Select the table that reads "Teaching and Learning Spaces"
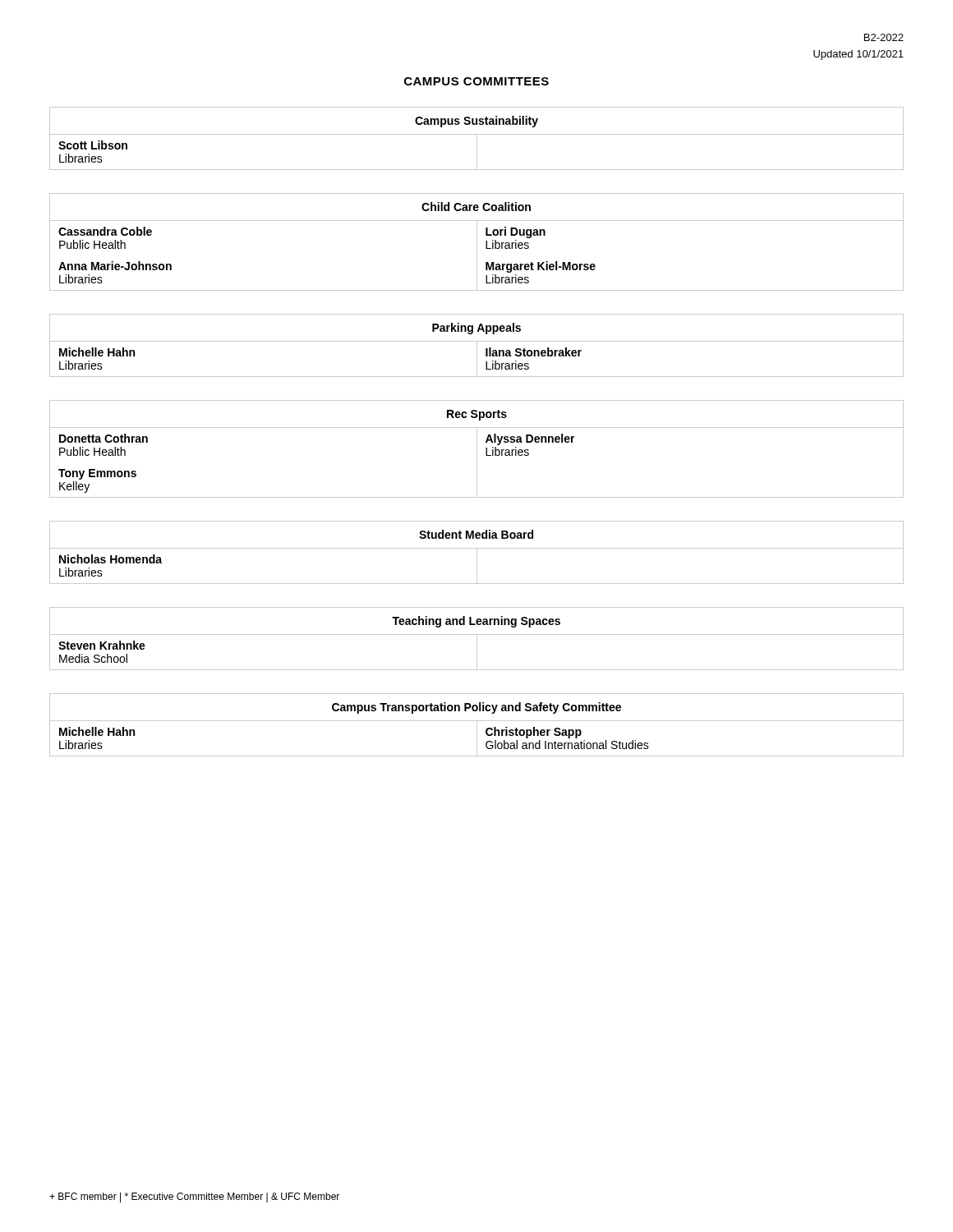The image size is (953, 1232). pyautogui.click(x=476, y=639)
